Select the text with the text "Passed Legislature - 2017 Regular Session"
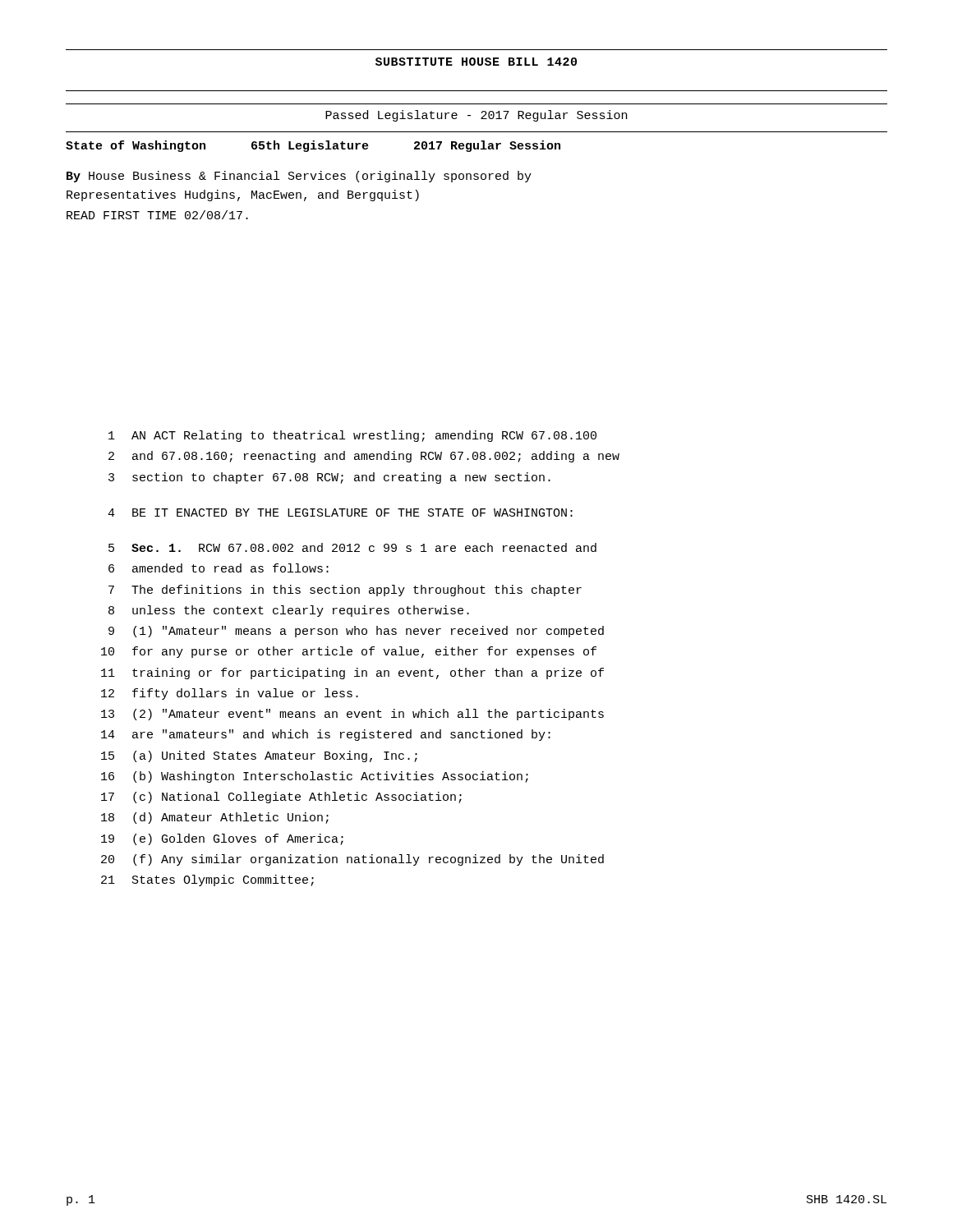 click(476, 116)
